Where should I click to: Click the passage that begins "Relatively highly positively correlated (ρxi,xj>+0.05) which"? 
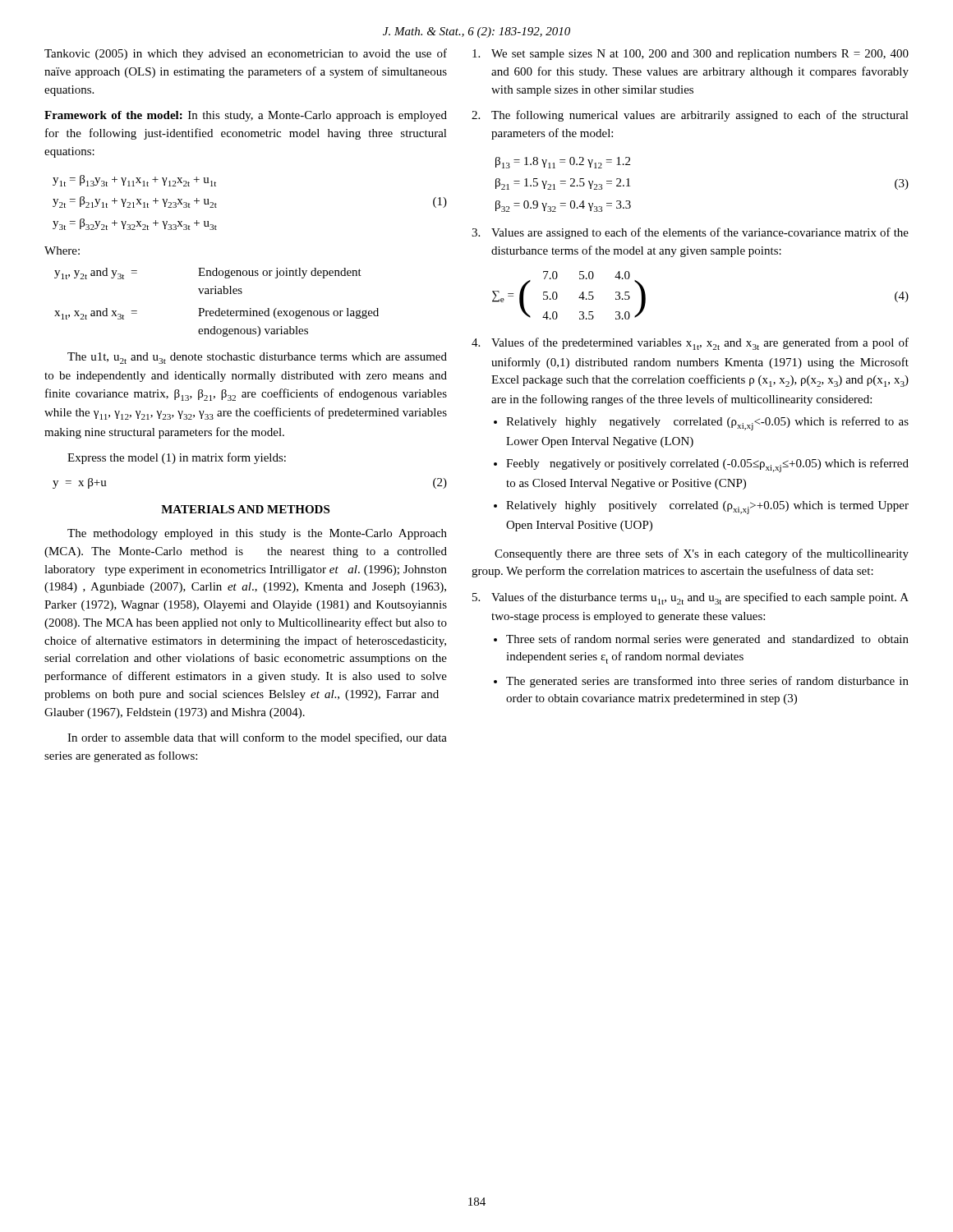[707, 515]
